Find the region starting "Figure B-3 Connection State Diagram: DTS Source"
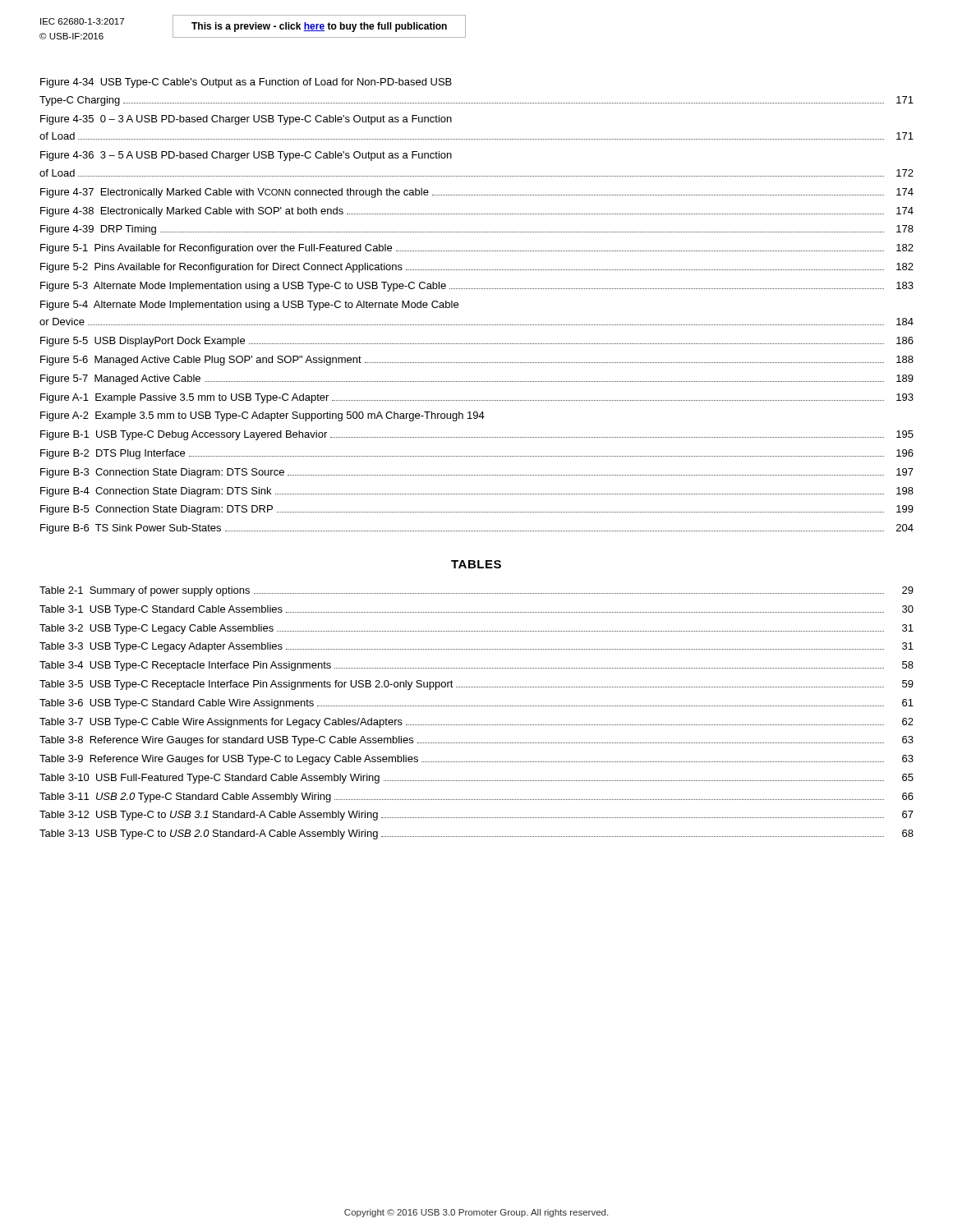The image size is (953, 1232). (476, 472)
